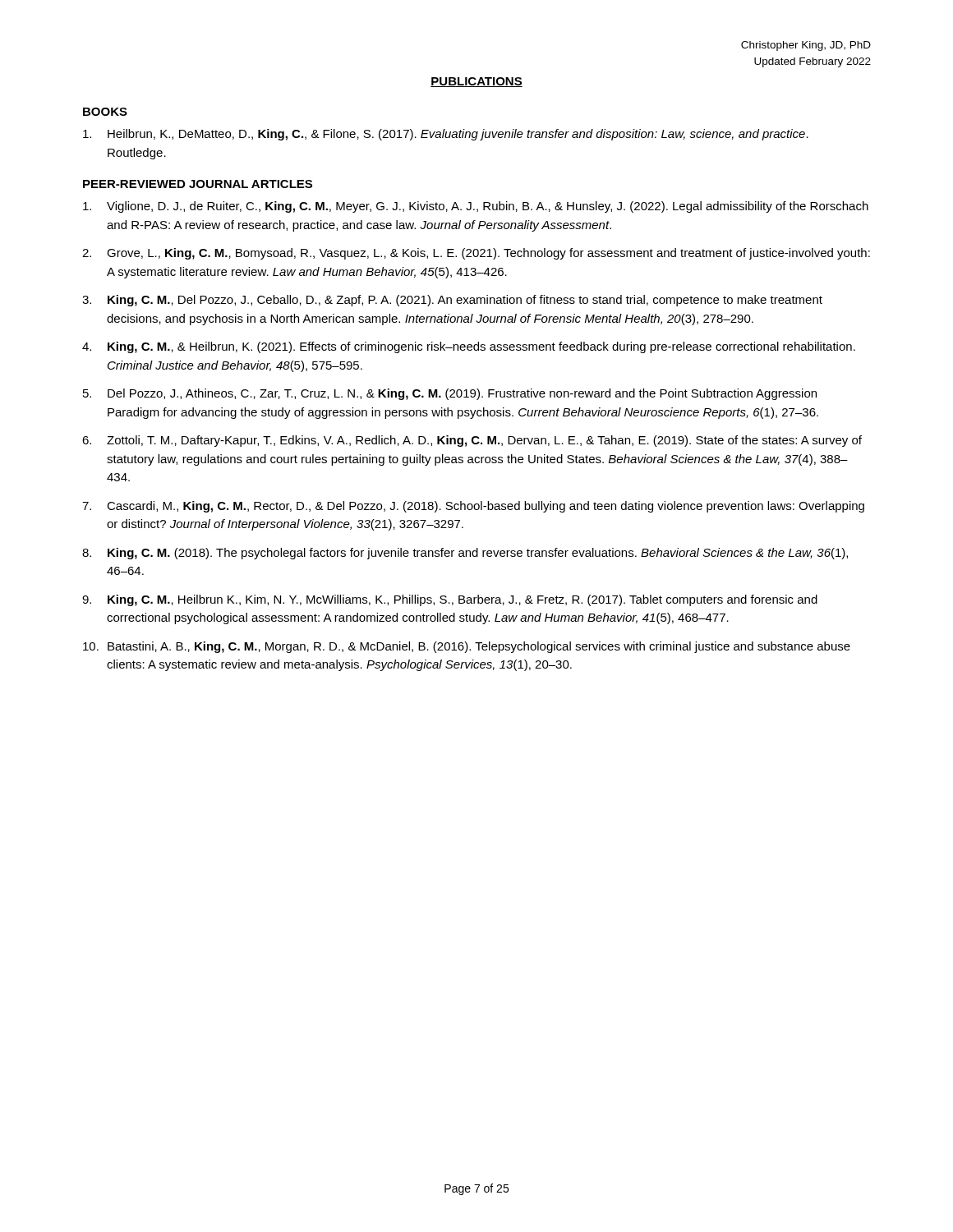Click on the list item that says "Heilbrun, K., DeMatteo, D., King,"

click(x=476, y=143)
